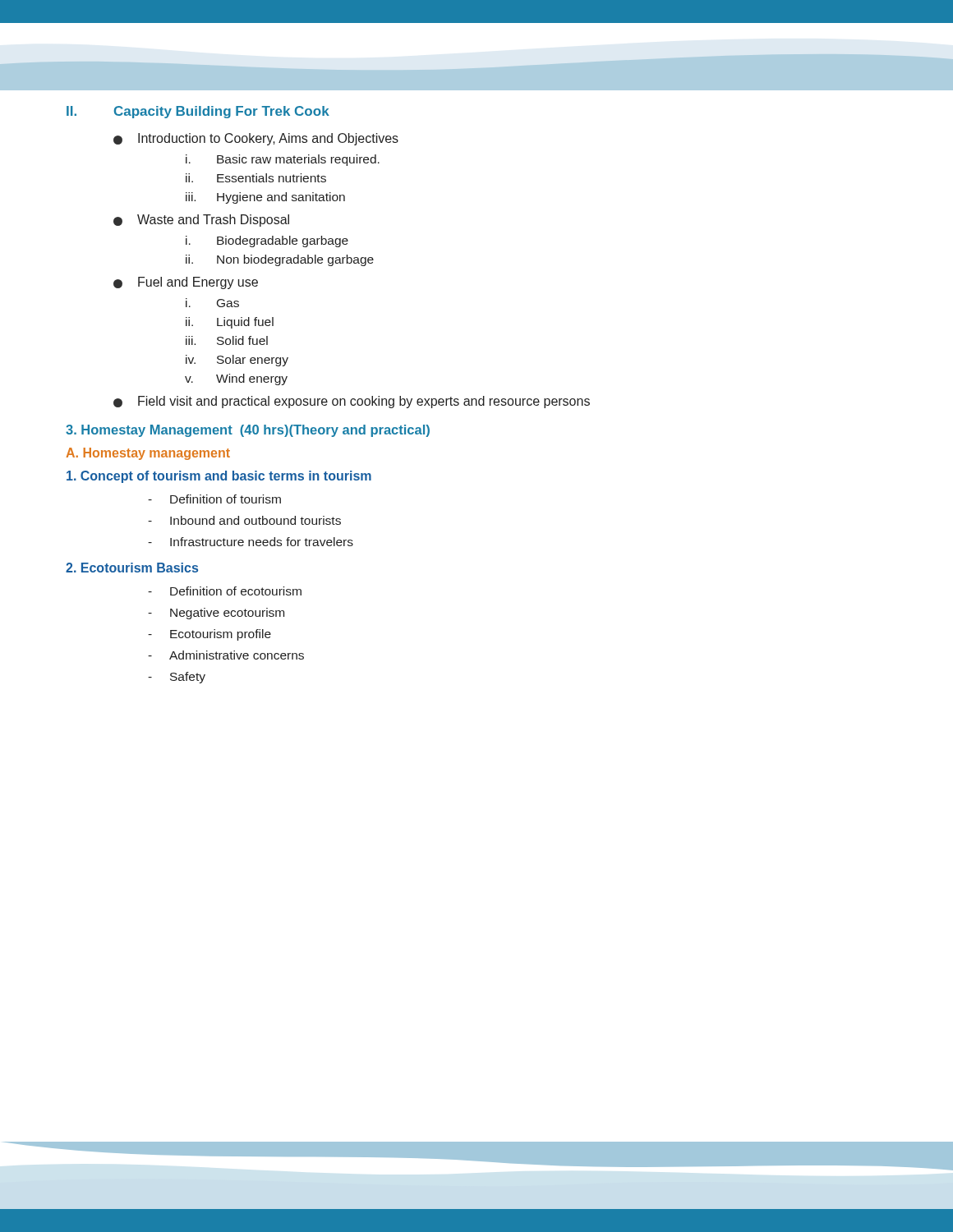Find the passage starting "- Definition of ecotourism"

click(225, 591)
